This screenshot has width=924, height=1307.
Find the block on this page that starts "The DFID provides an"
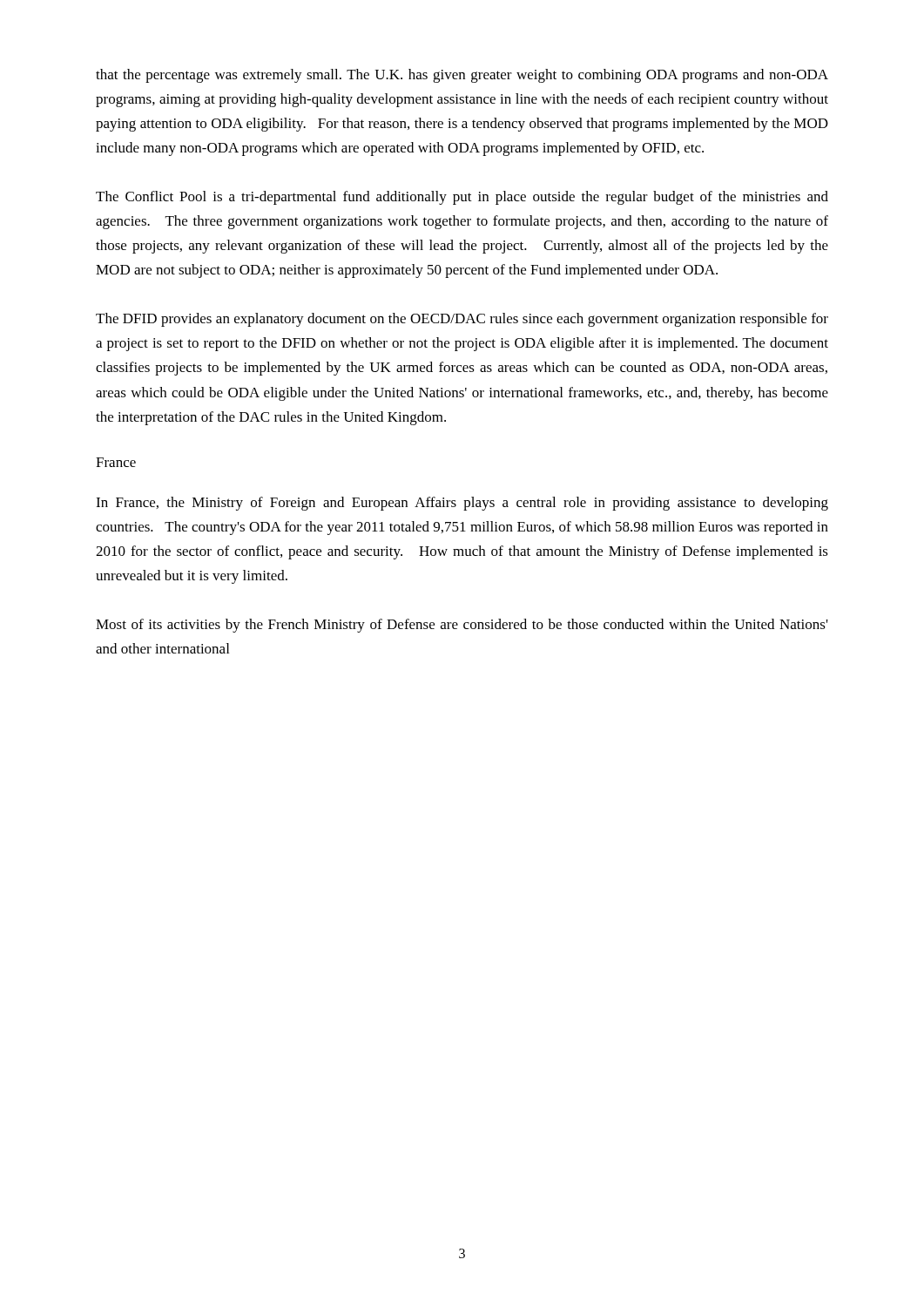462,368
